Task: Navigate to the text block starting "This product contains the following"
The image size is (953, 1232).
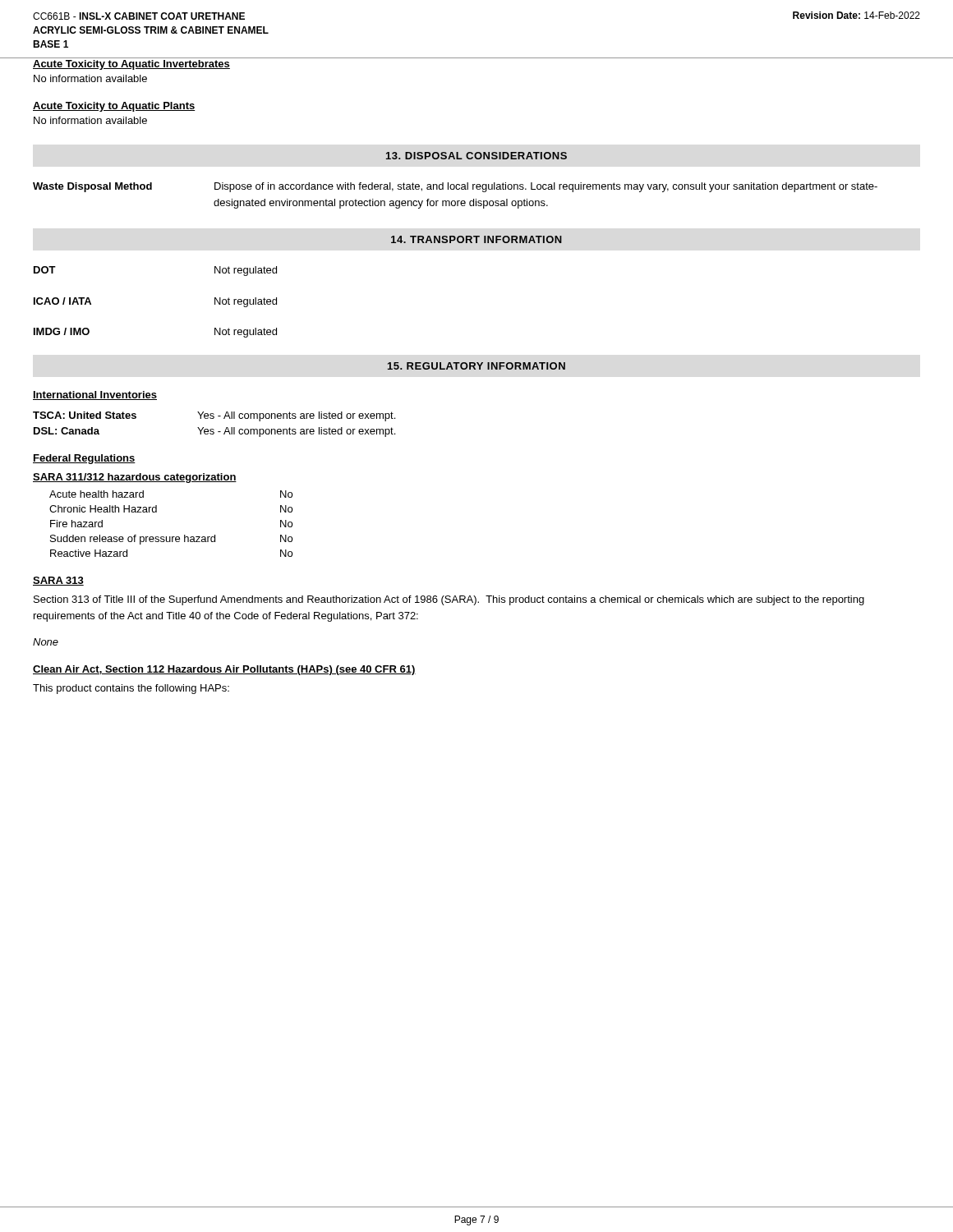Action: click(x=131, y=688)
